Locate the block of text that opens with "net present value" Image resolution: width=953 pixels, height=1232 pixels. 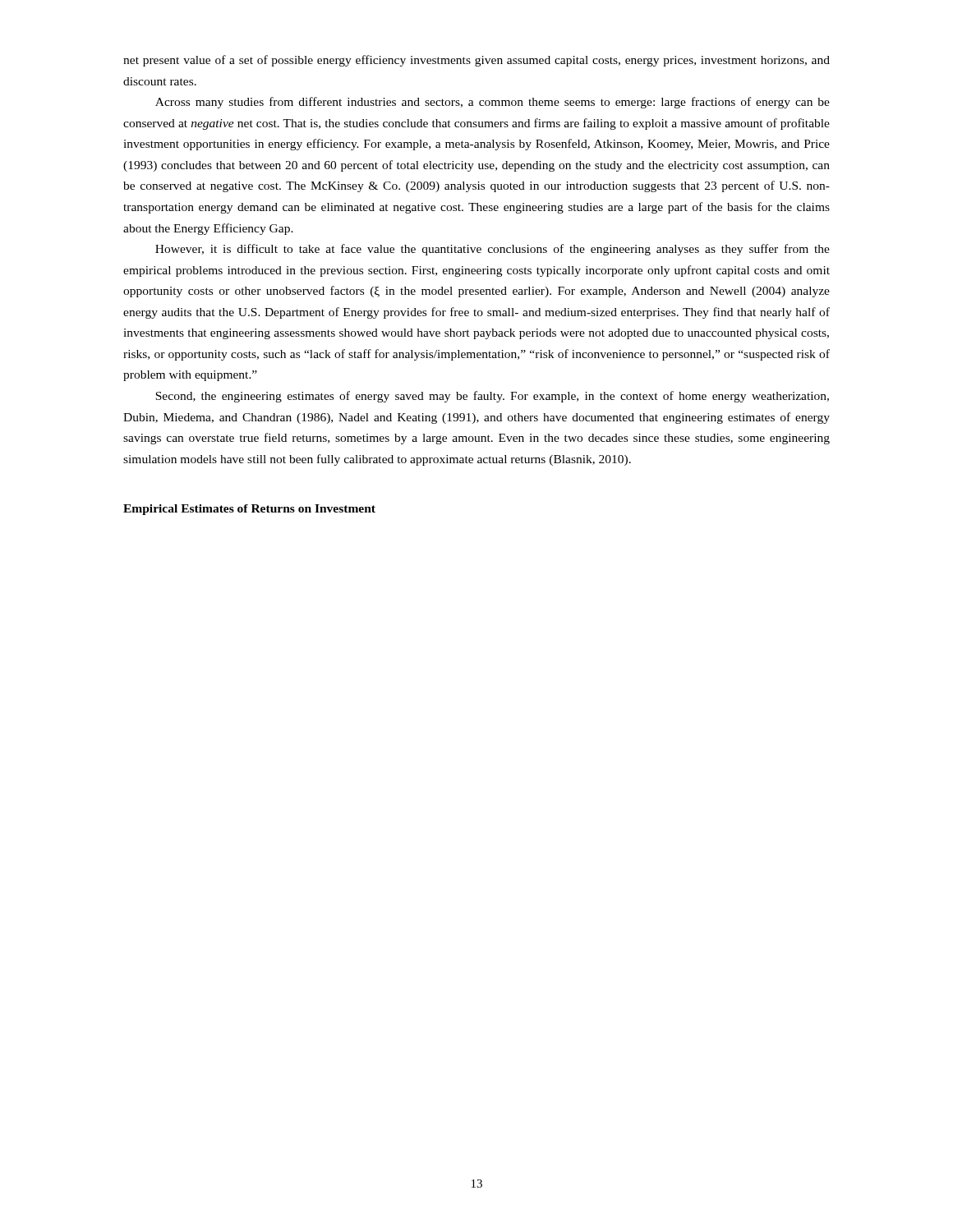click(x=476, y=70)
